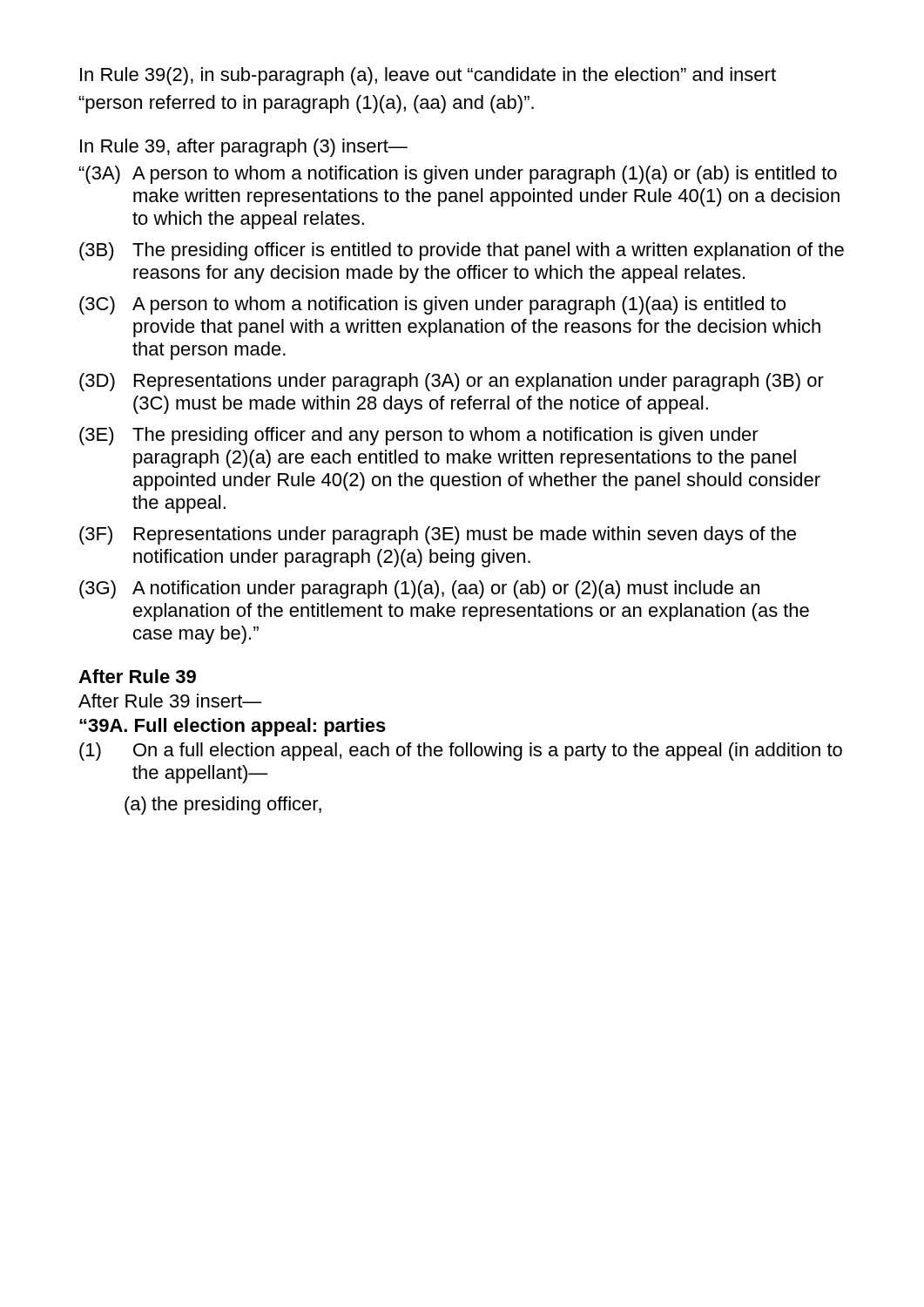Navigate to the text starting "In Rule 39(2),"

[427, 88]
